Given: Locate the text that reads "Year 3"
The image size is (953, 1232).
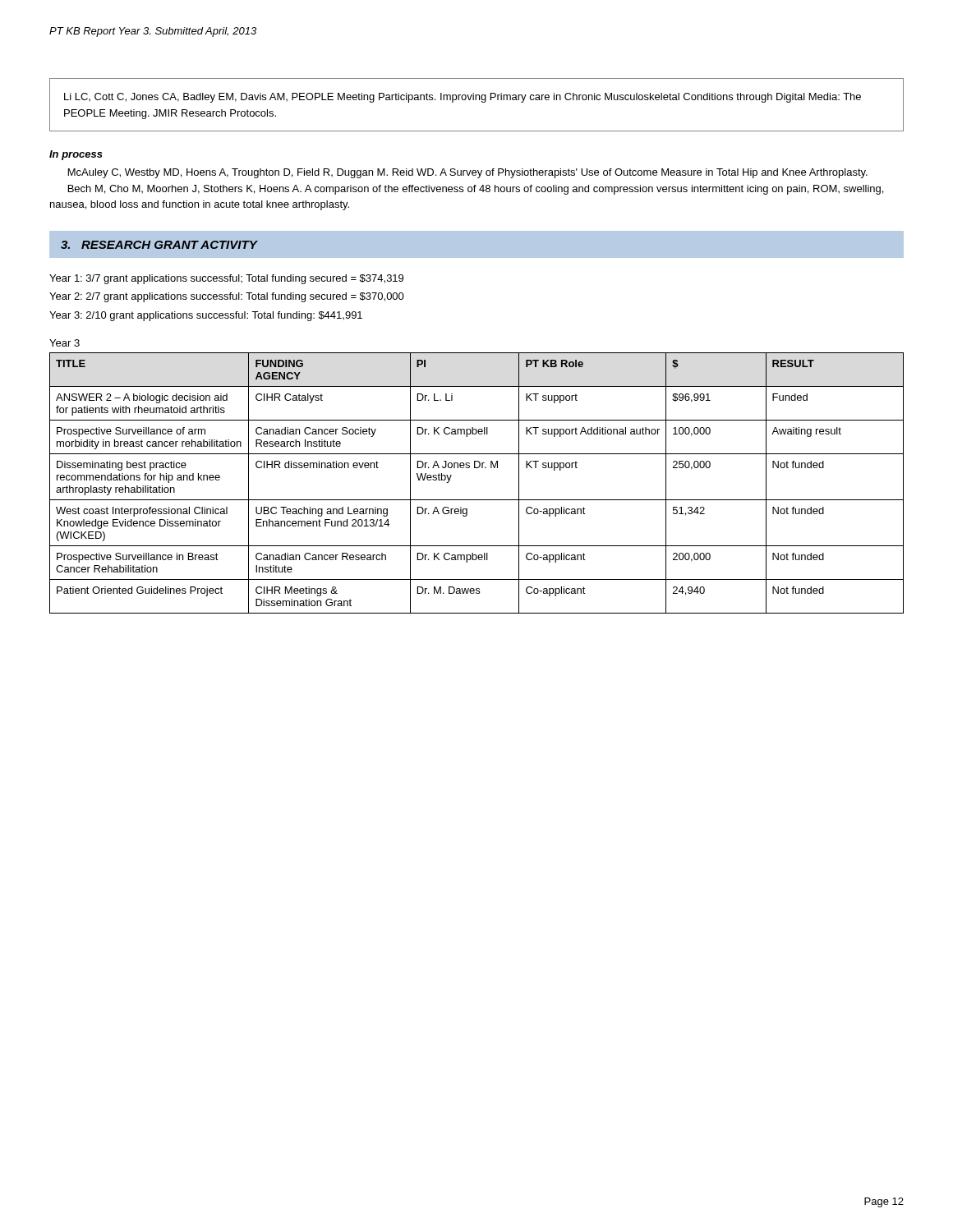Looking at the screenshot, I should (x=65, y=343).
